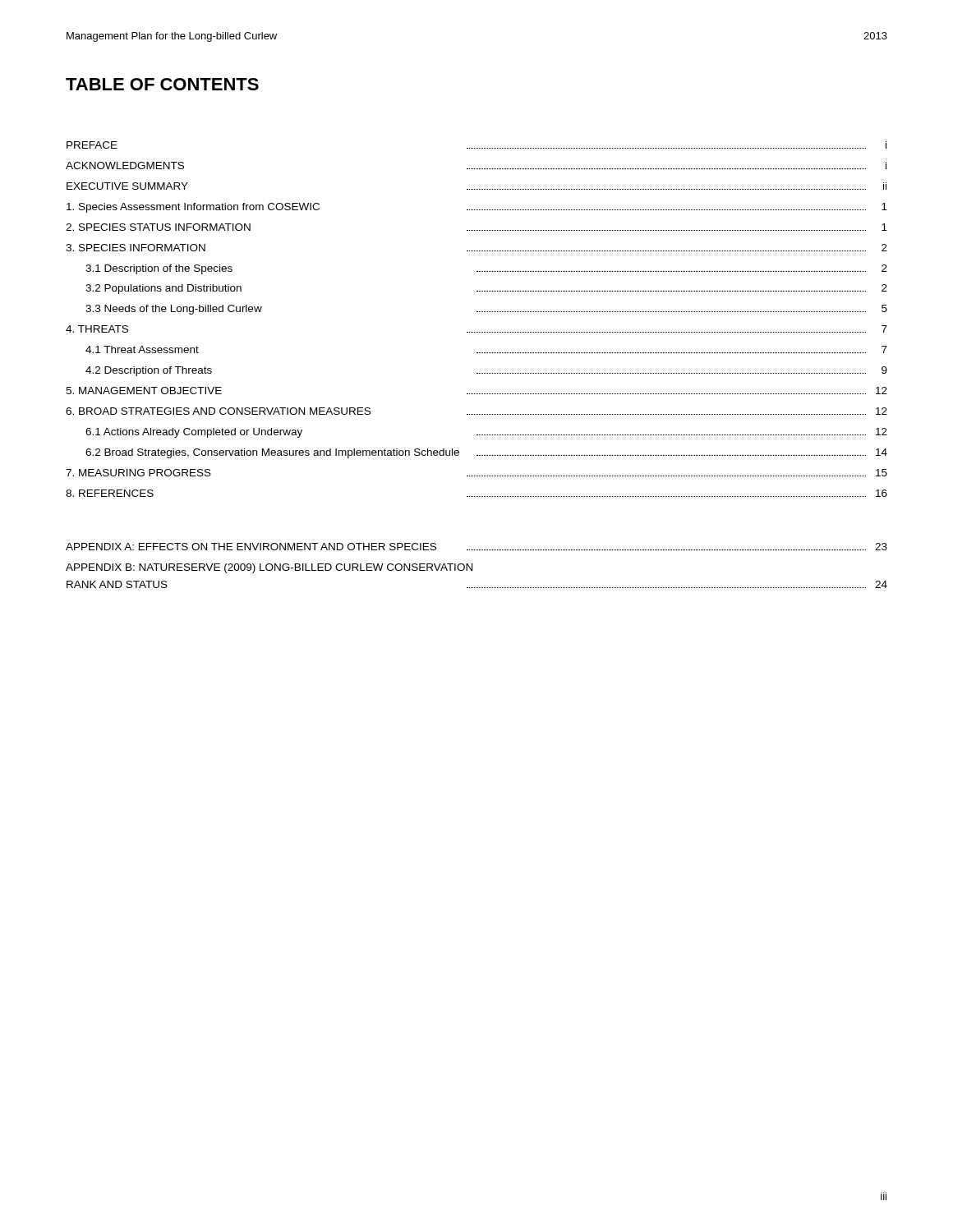The width and height of the screenshot is (953, 1232).
Task: Find "ACKNOWLEDGMENTS i" on this page
Action: point(476,166)
